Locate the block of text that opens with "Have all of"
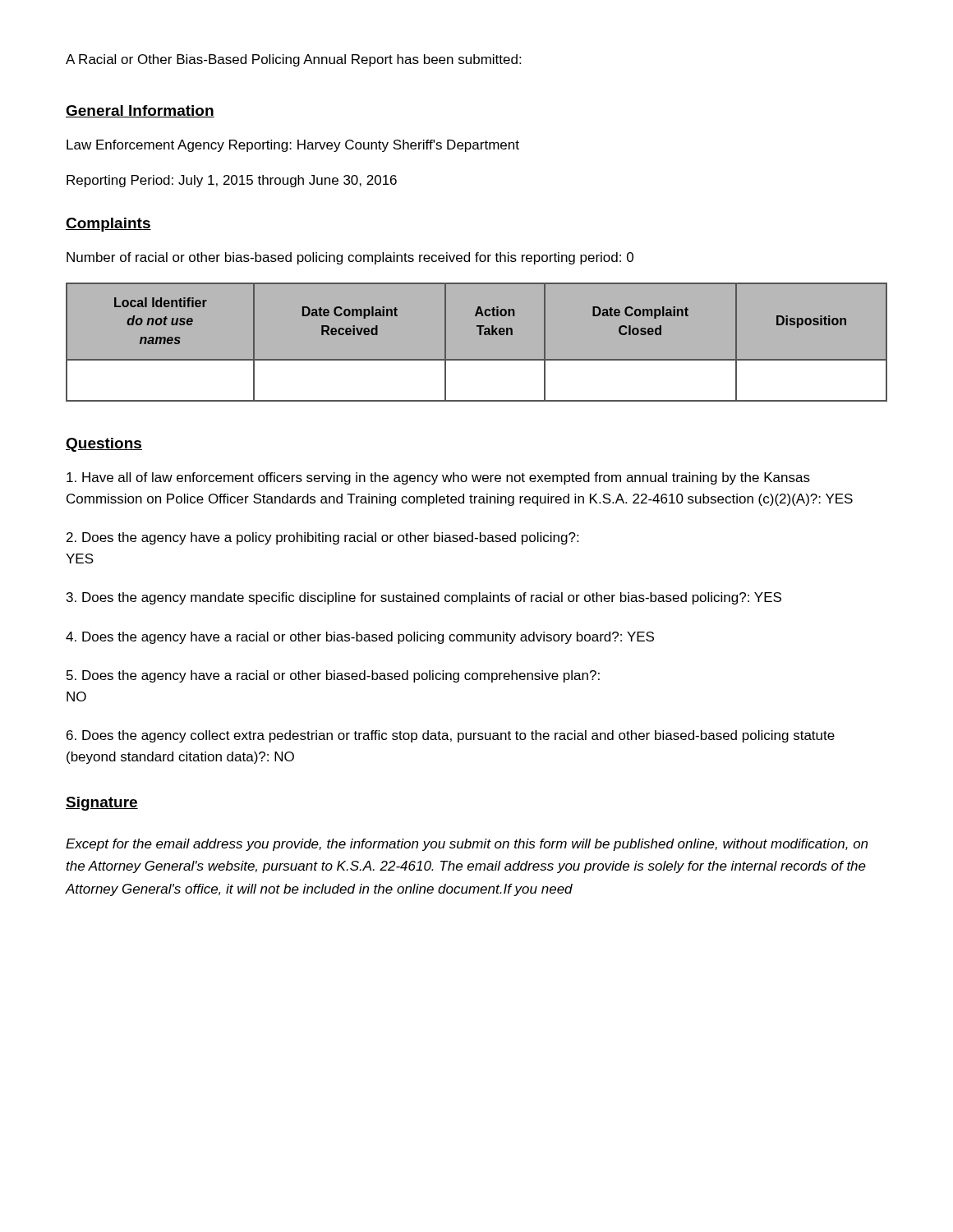Image resolution: width=953 pixels, height=1232 pixels. click(x=459, y=488)
